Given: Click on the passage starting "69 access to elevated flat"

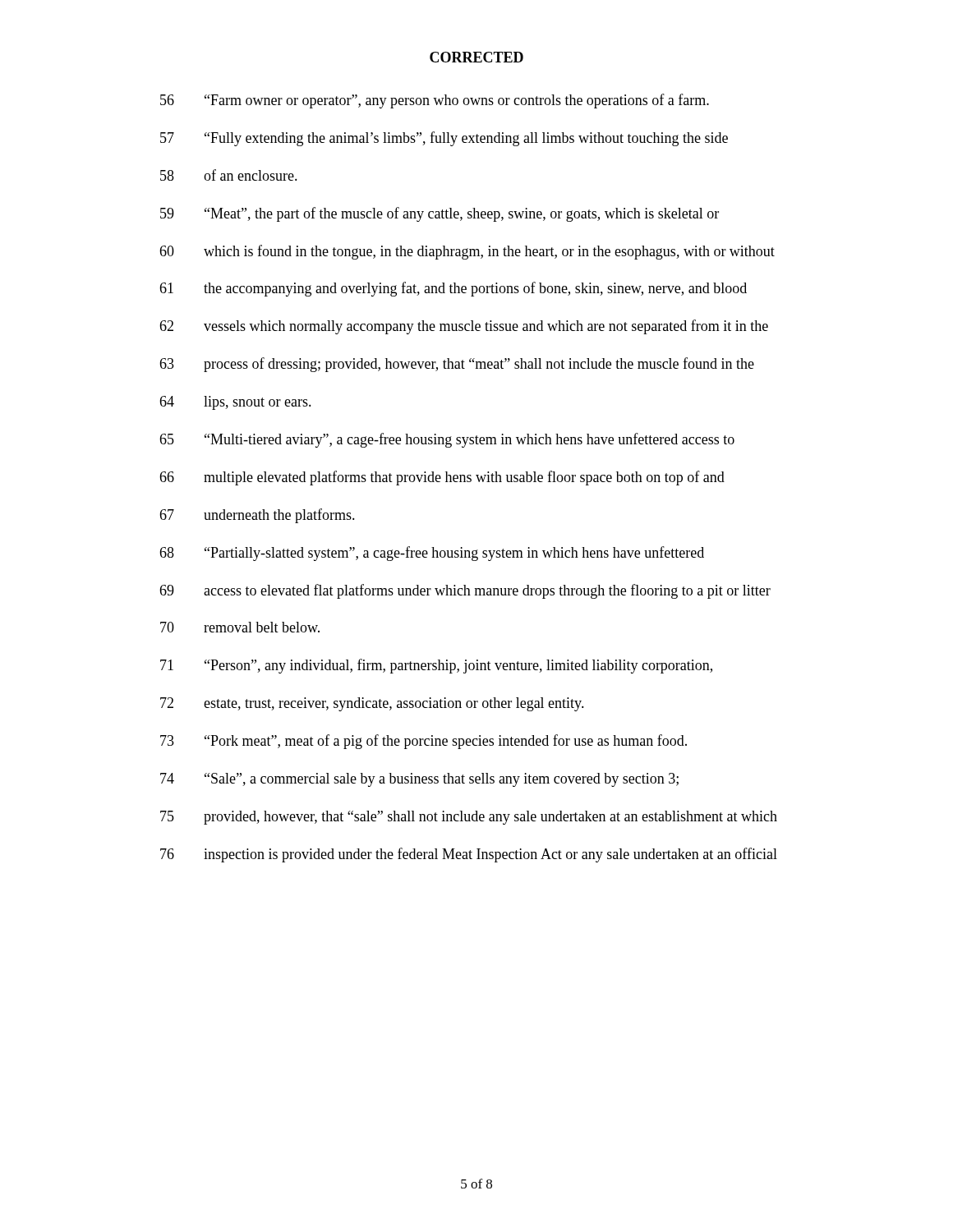Looking at the screenshot, I should pos(476,591).
